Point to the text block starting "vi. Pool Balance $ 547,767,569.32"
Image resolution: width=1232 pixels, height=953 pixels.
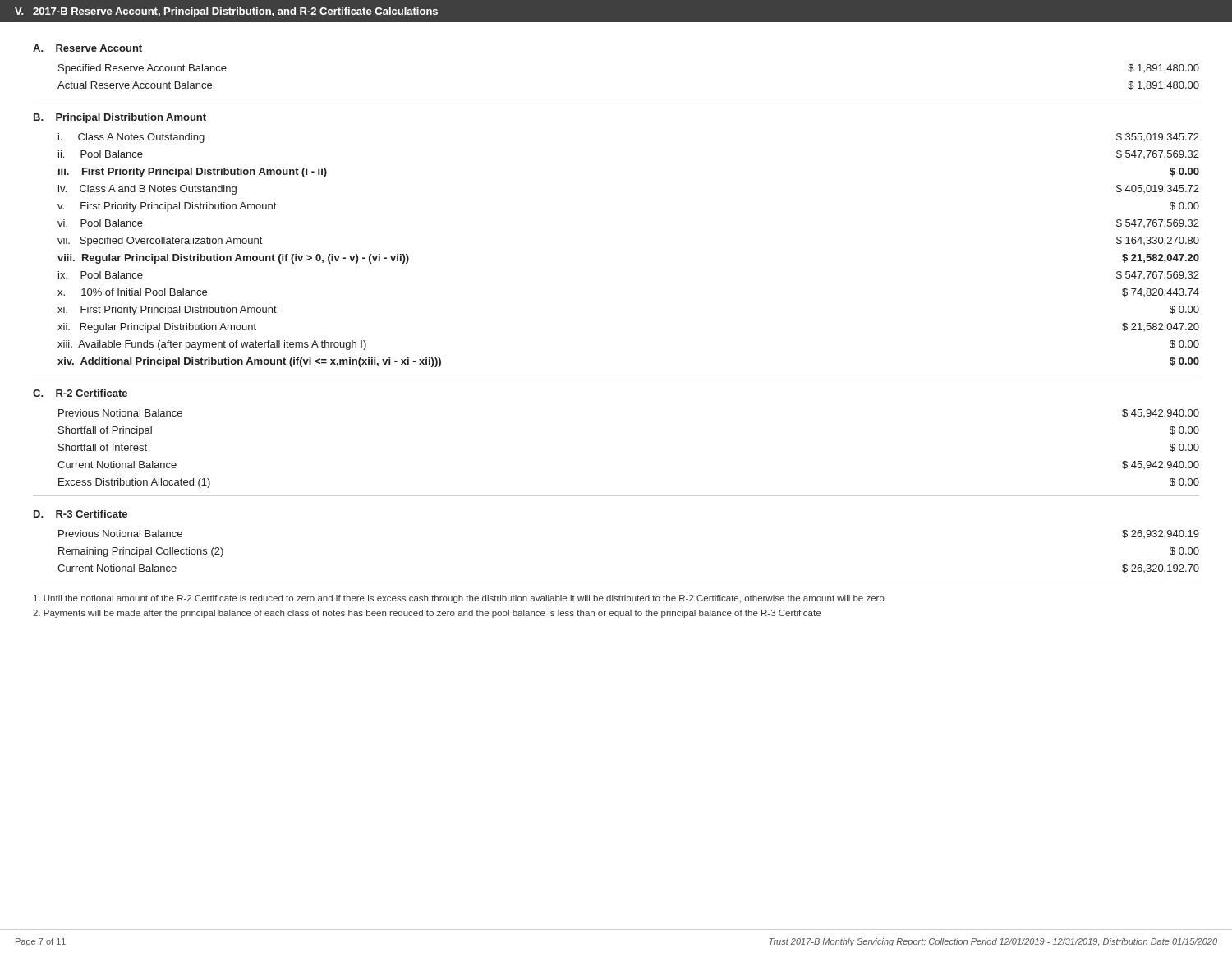[x=115, y=224]
